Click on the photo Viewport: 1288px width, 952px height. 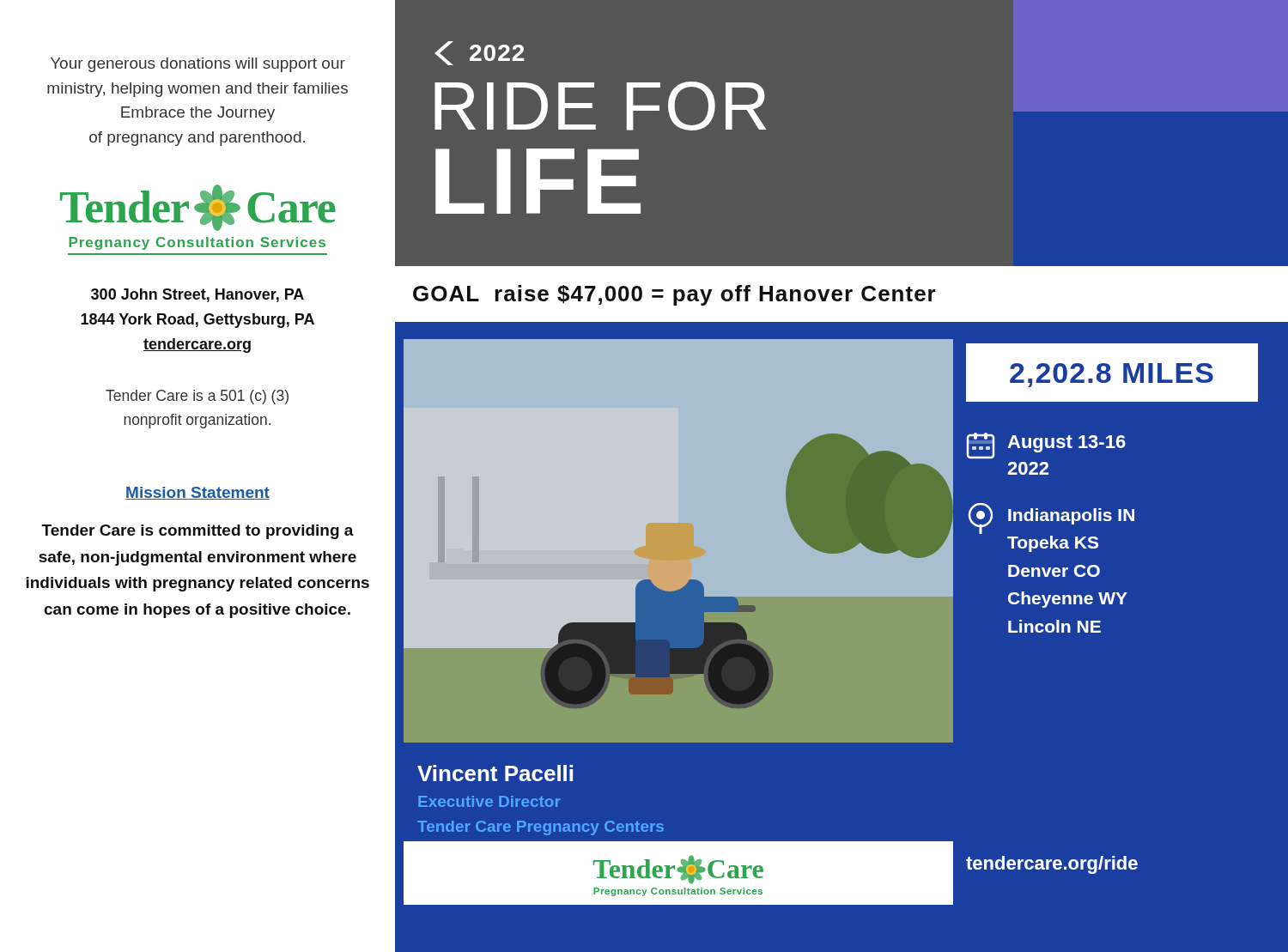(678, 541)
